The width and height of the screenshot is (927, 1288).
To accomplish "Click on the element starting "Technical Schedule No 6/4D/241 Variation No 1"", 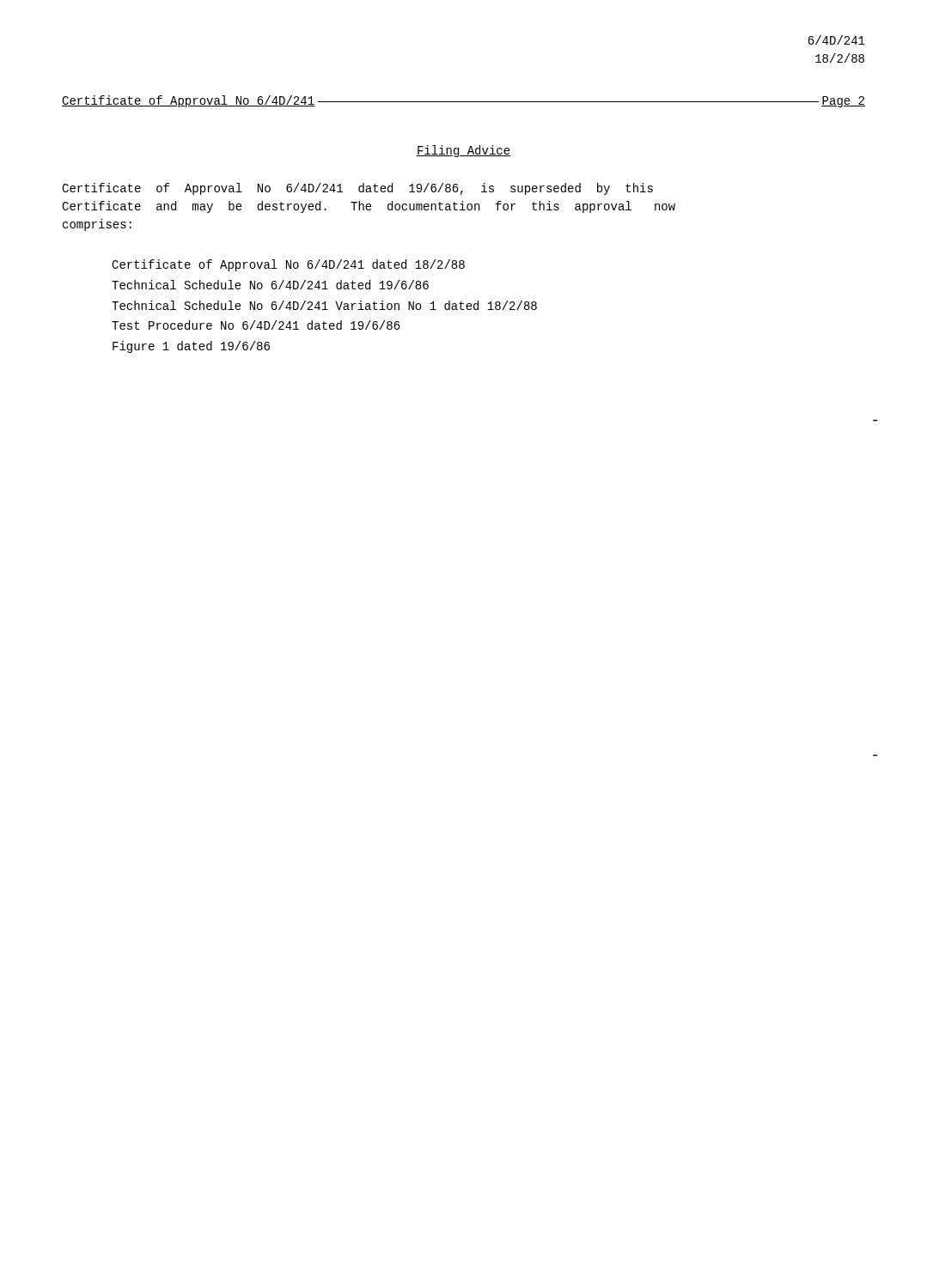I will [x=325, y=306].
